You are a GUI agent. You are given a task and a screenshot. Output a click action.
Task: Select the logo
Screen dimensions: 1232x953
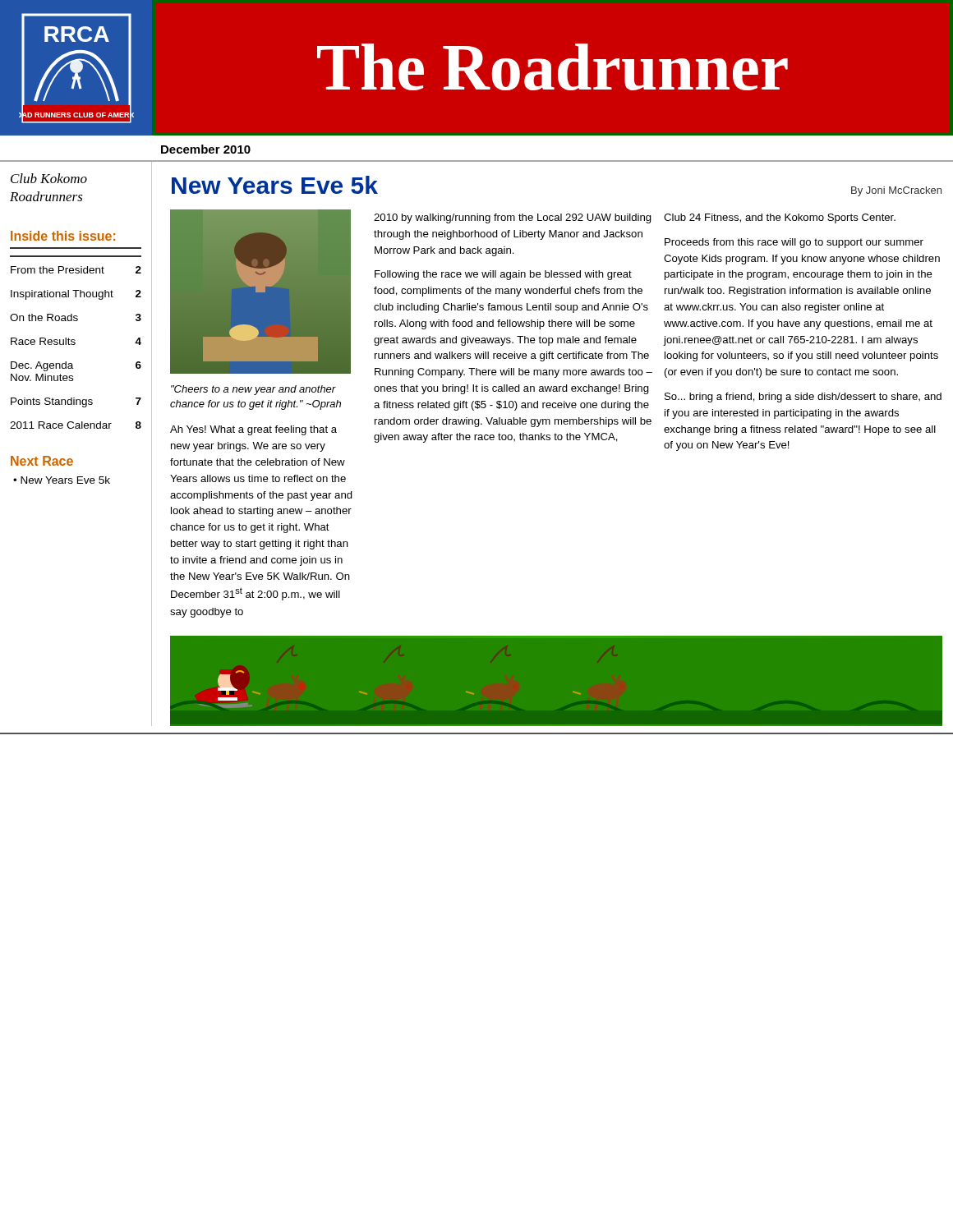tap(76, 68)
